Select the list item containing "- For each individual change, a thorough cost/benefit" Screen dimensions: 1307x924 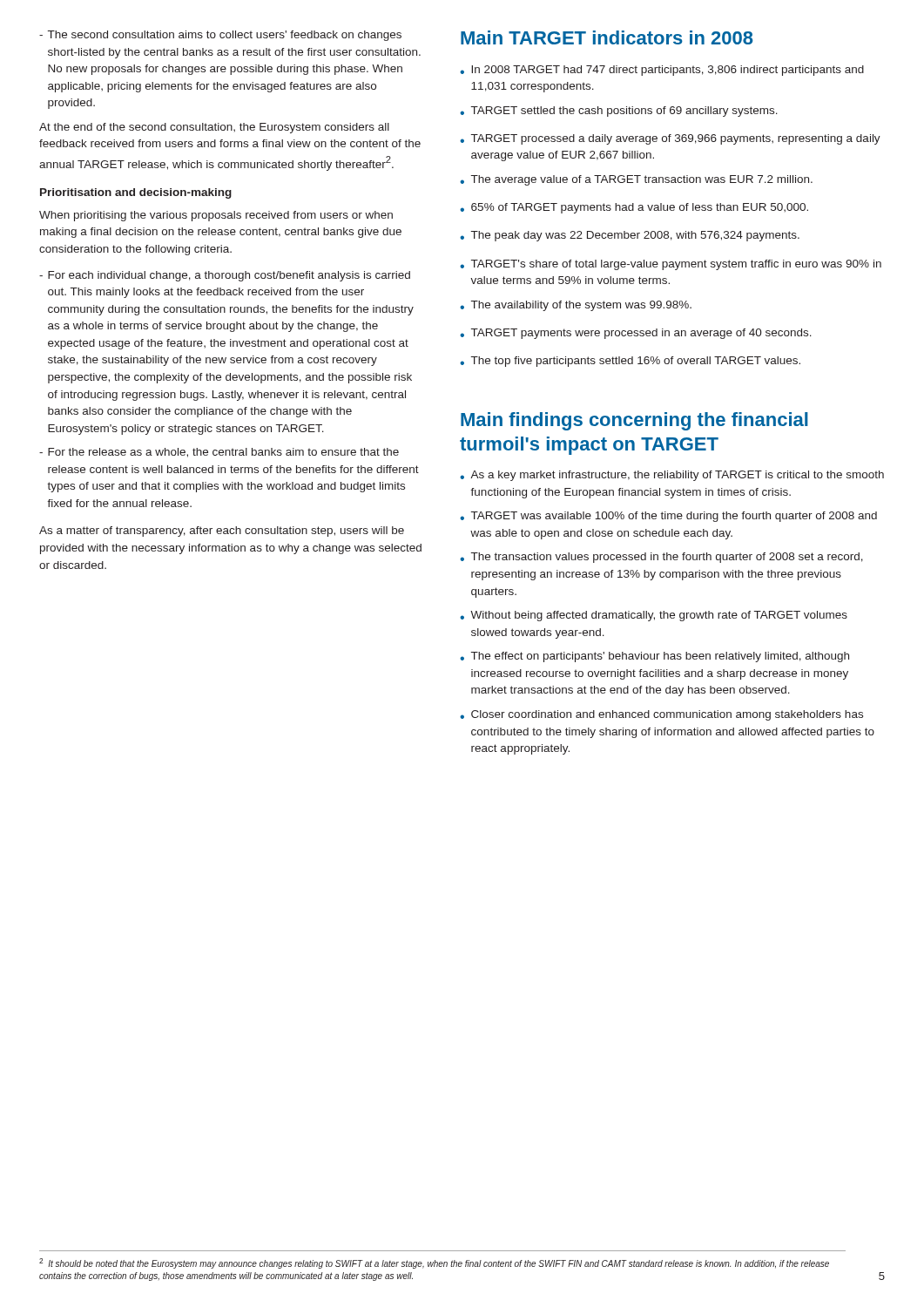[231, 351]
